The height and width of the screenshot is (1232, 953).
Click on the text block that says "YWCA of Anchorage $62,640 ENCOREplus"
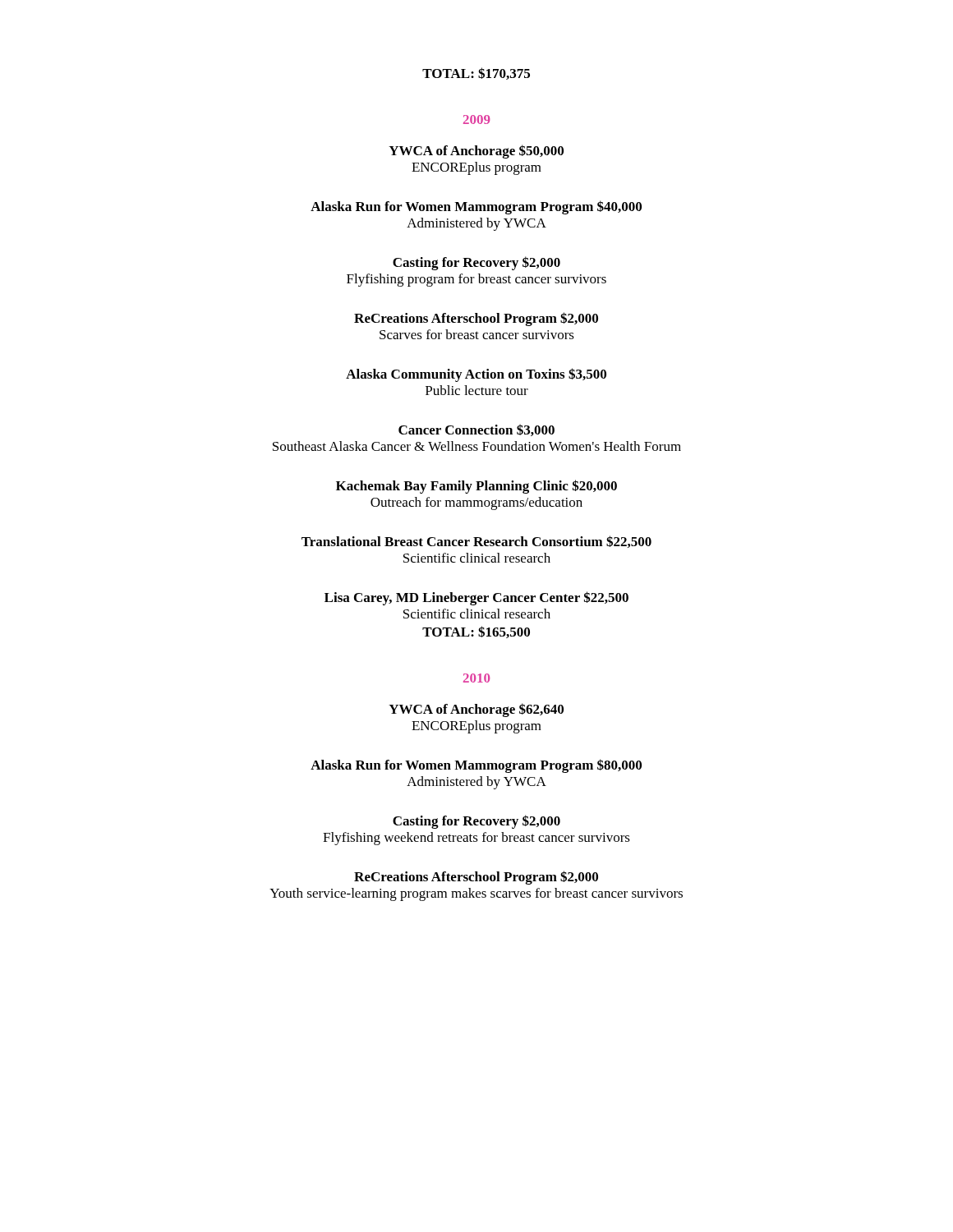pos(476,718)
